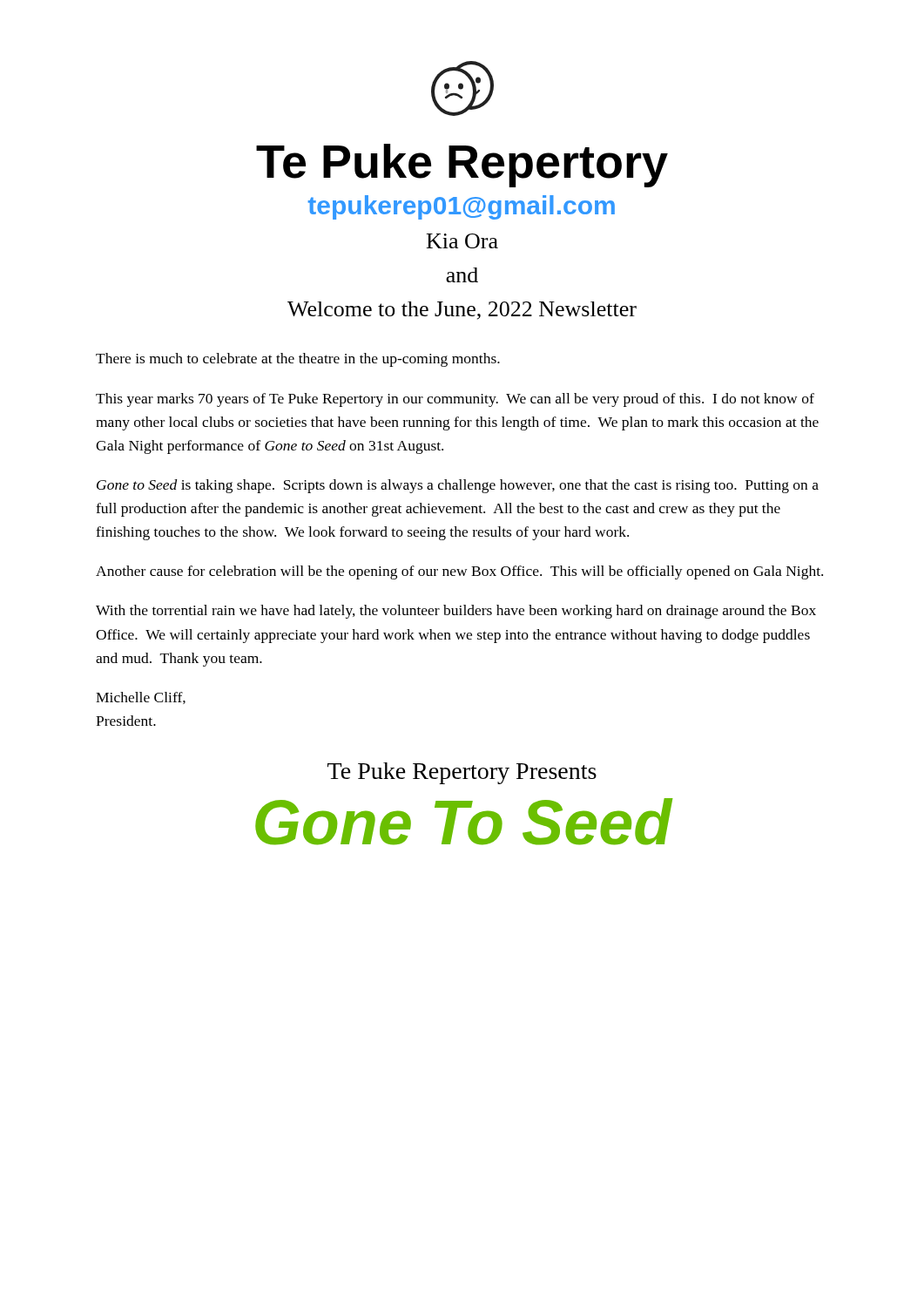924x1307 pixels.
Task: Locate the block starting "Michelle Cliff, President."
Action: pyautogui.click(x=141, y=709)
